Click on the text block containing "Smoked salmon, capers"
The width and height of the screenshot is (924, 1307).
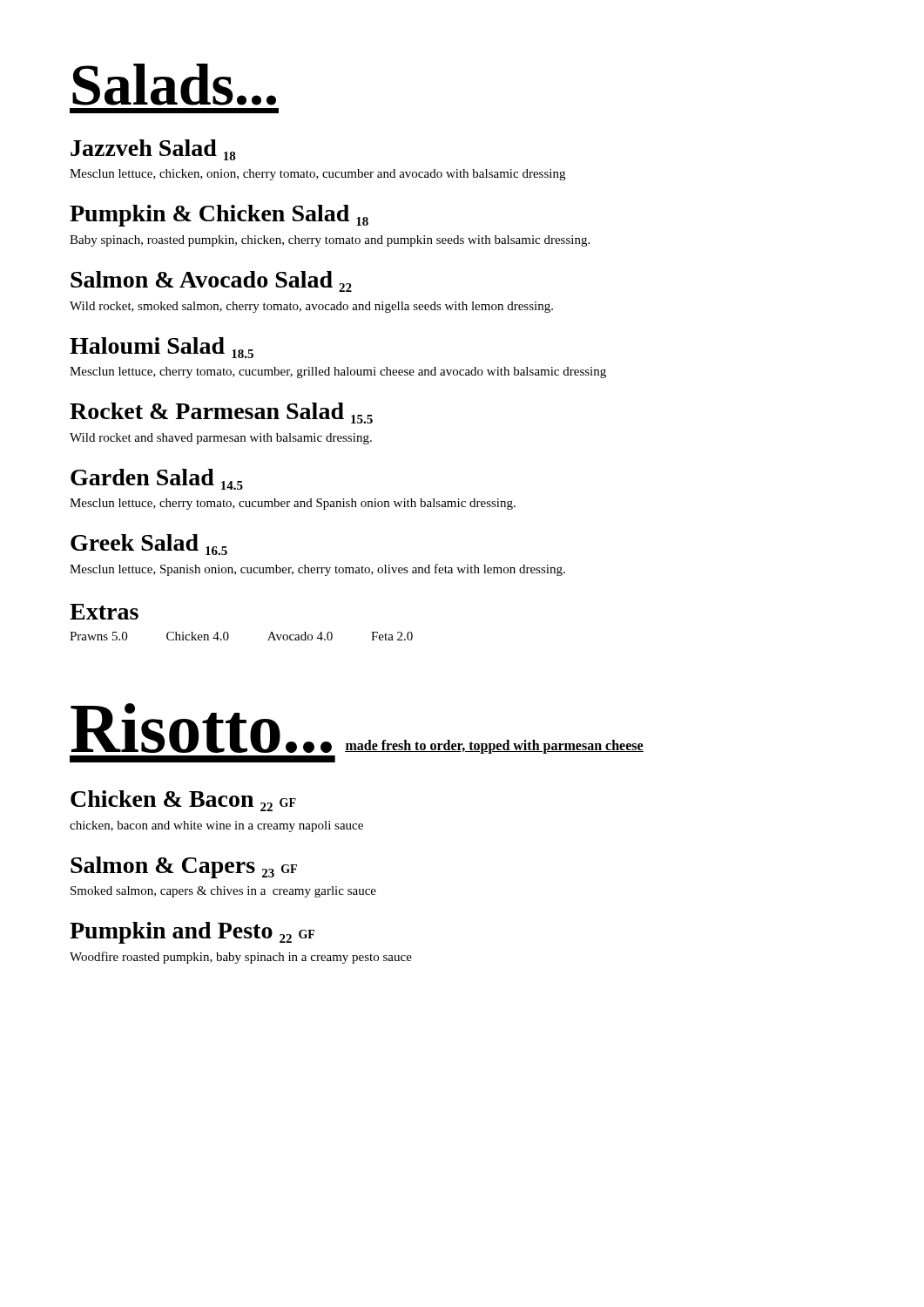pyautogui.click(x=223, y=891)
